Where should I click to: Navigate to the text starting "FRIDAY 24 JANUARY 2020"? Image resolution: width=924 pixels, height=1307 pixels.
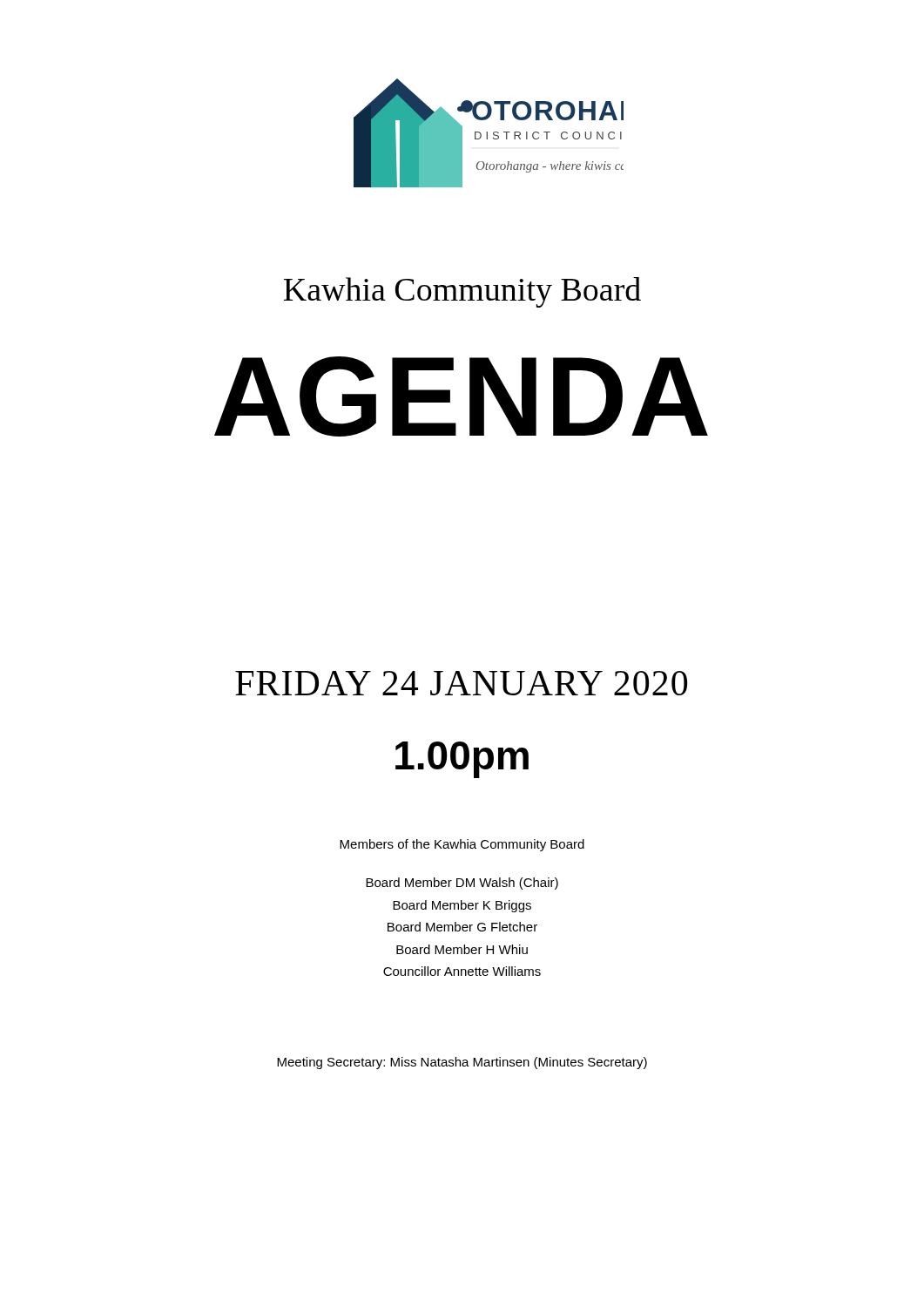(x=462, y=683)
